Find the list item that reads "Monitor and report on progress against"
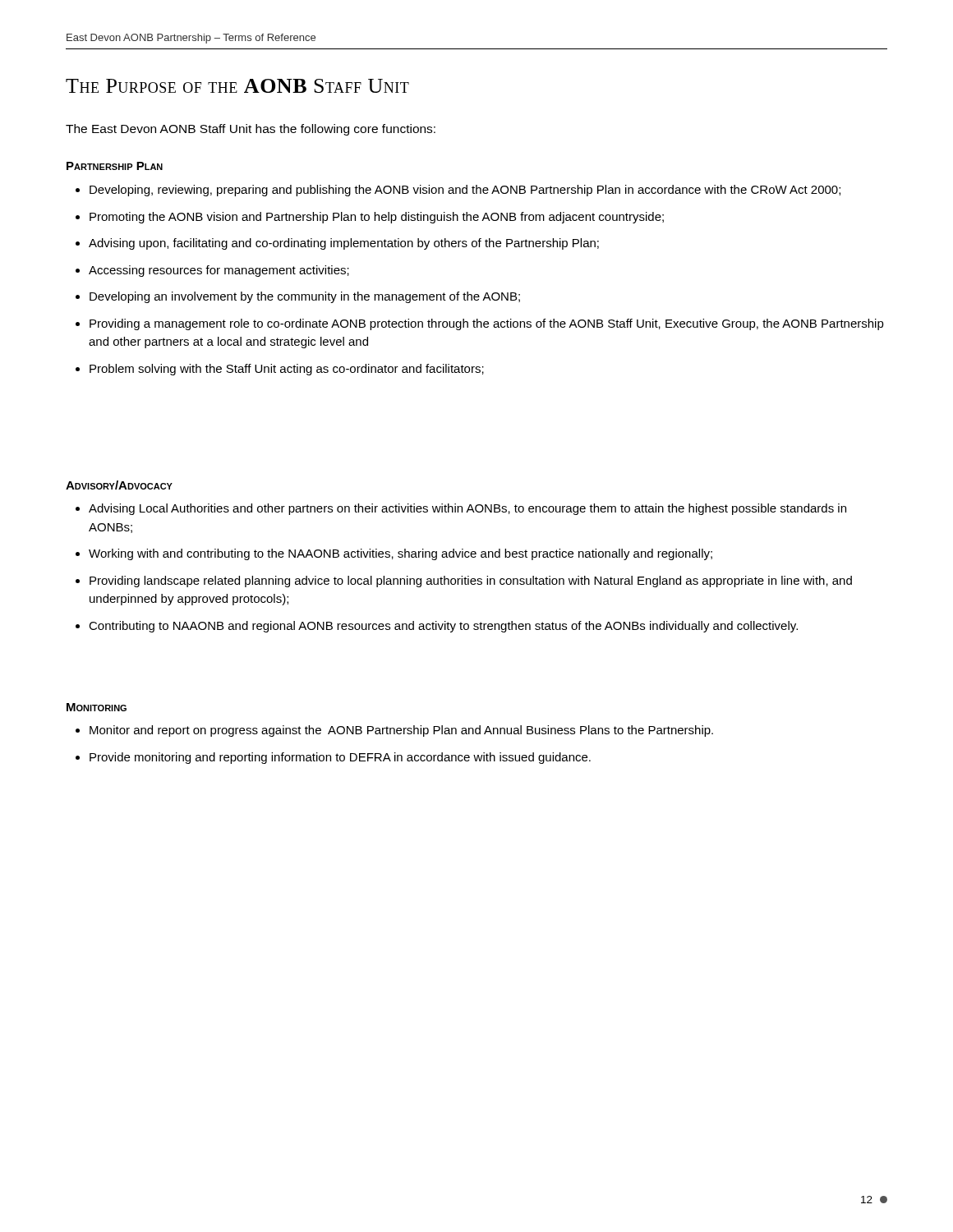The height and width of the screenshot is (1232, 953). click(401, 730)
